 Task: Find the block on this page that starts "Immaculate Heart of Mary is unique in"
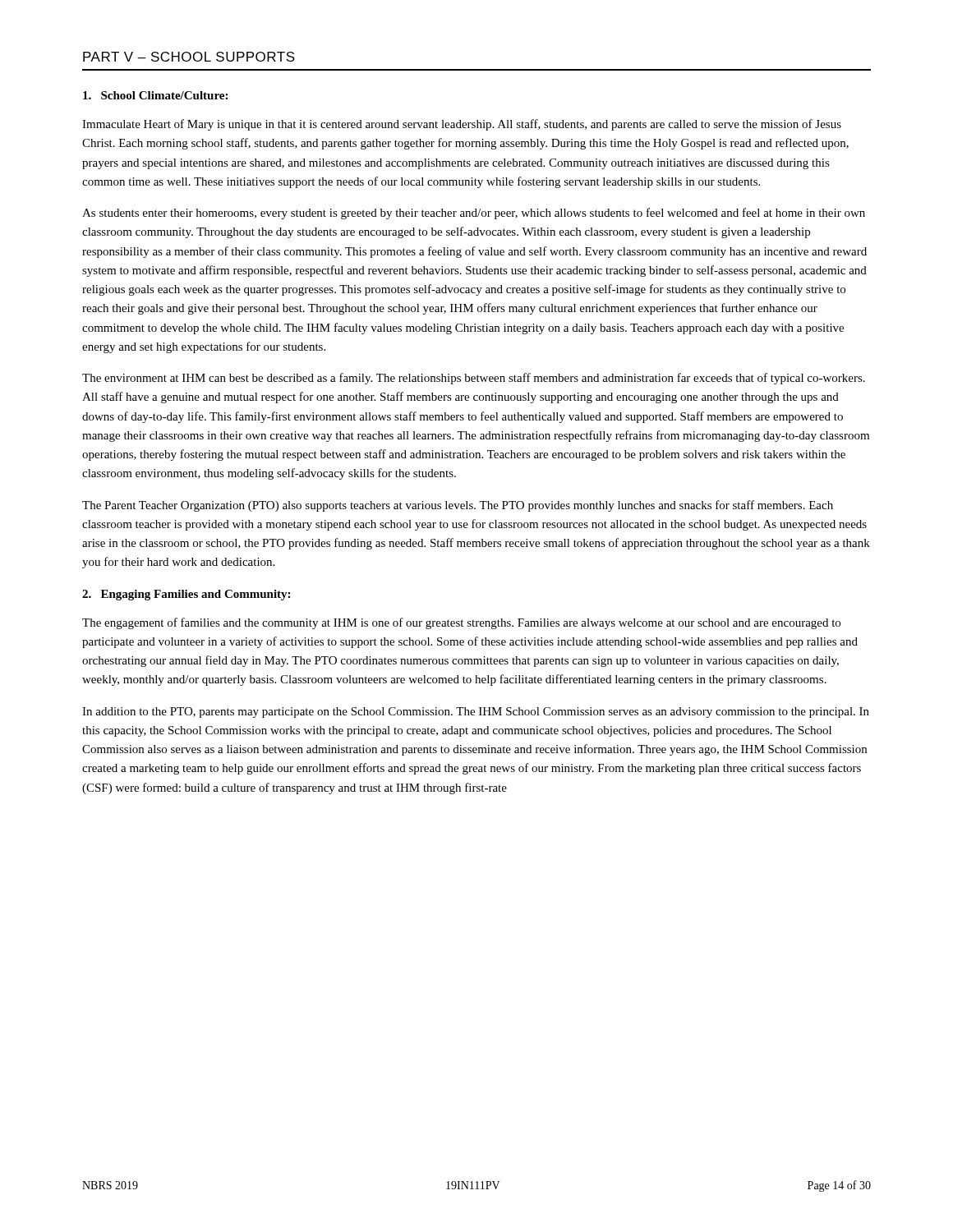pyautogui.click(x=476, y=153)
